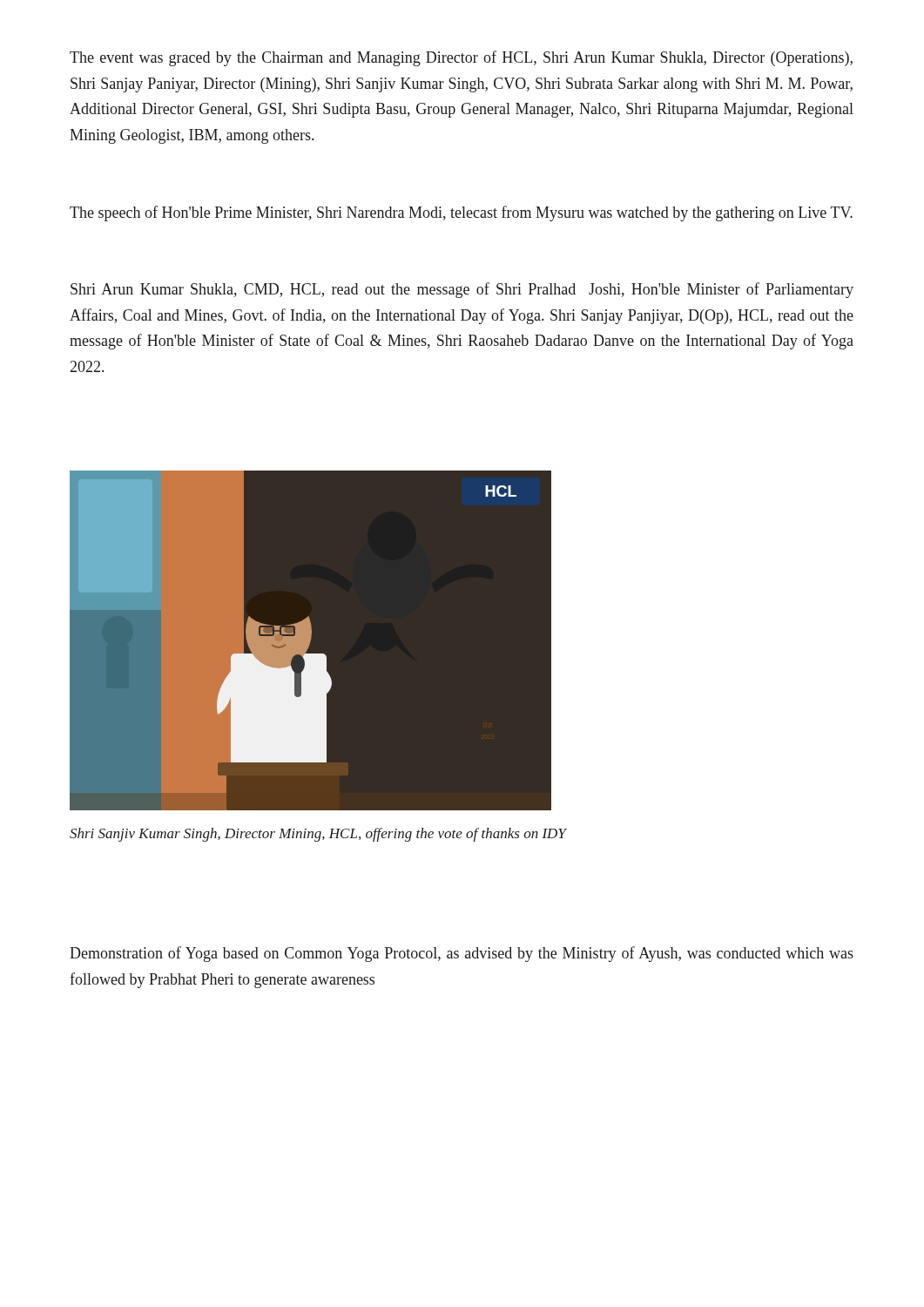Image resolution: width=924 pixels, height=1307 pixels.
Task: Navigate to the region starting "Shri Arun Kumar Shukla, CMD, HCL, read out"
Action: 462,329
